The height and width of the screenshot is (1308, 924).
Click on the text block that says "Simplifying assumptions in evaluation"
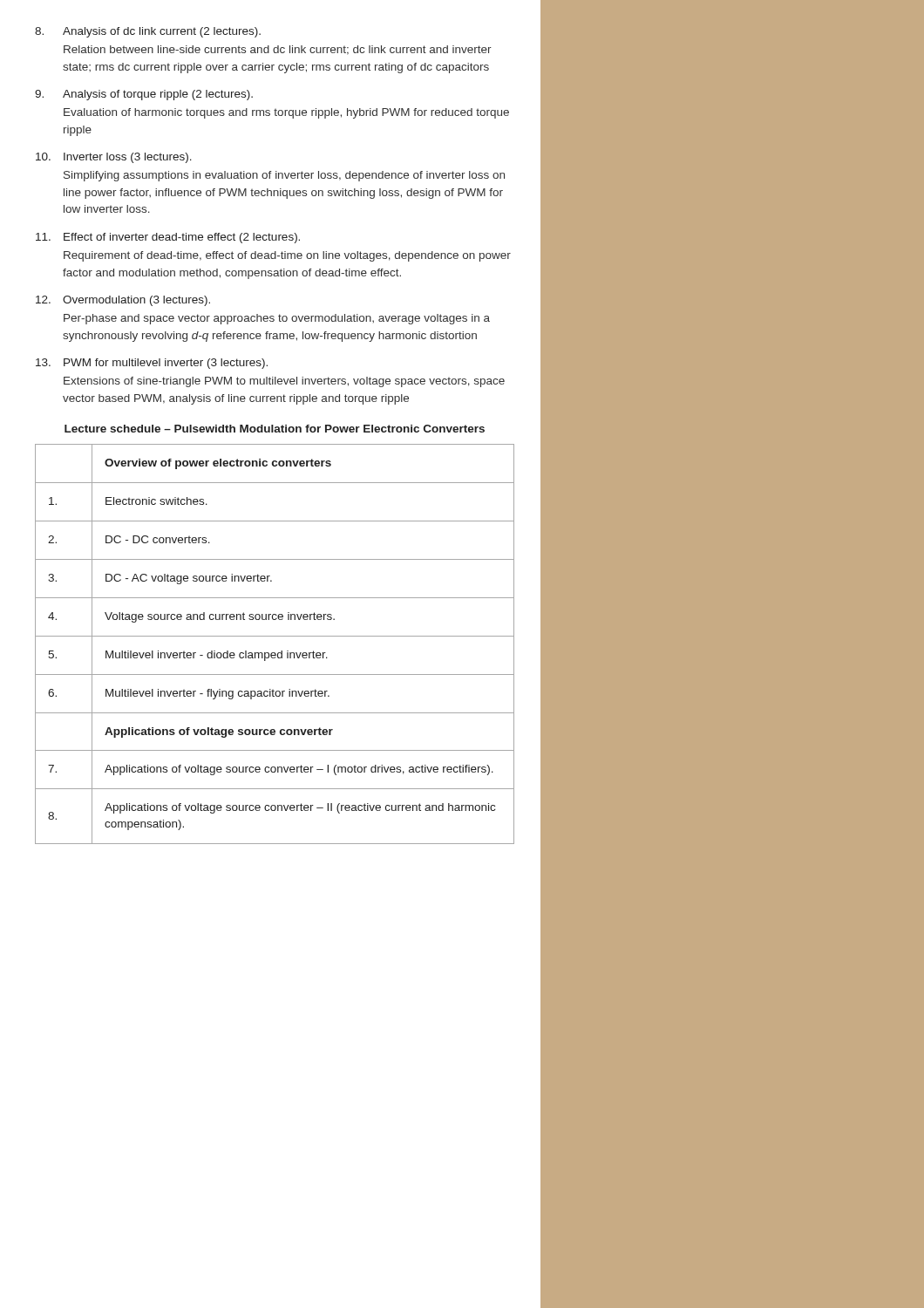pyautogui.click(x=284, y=192)
